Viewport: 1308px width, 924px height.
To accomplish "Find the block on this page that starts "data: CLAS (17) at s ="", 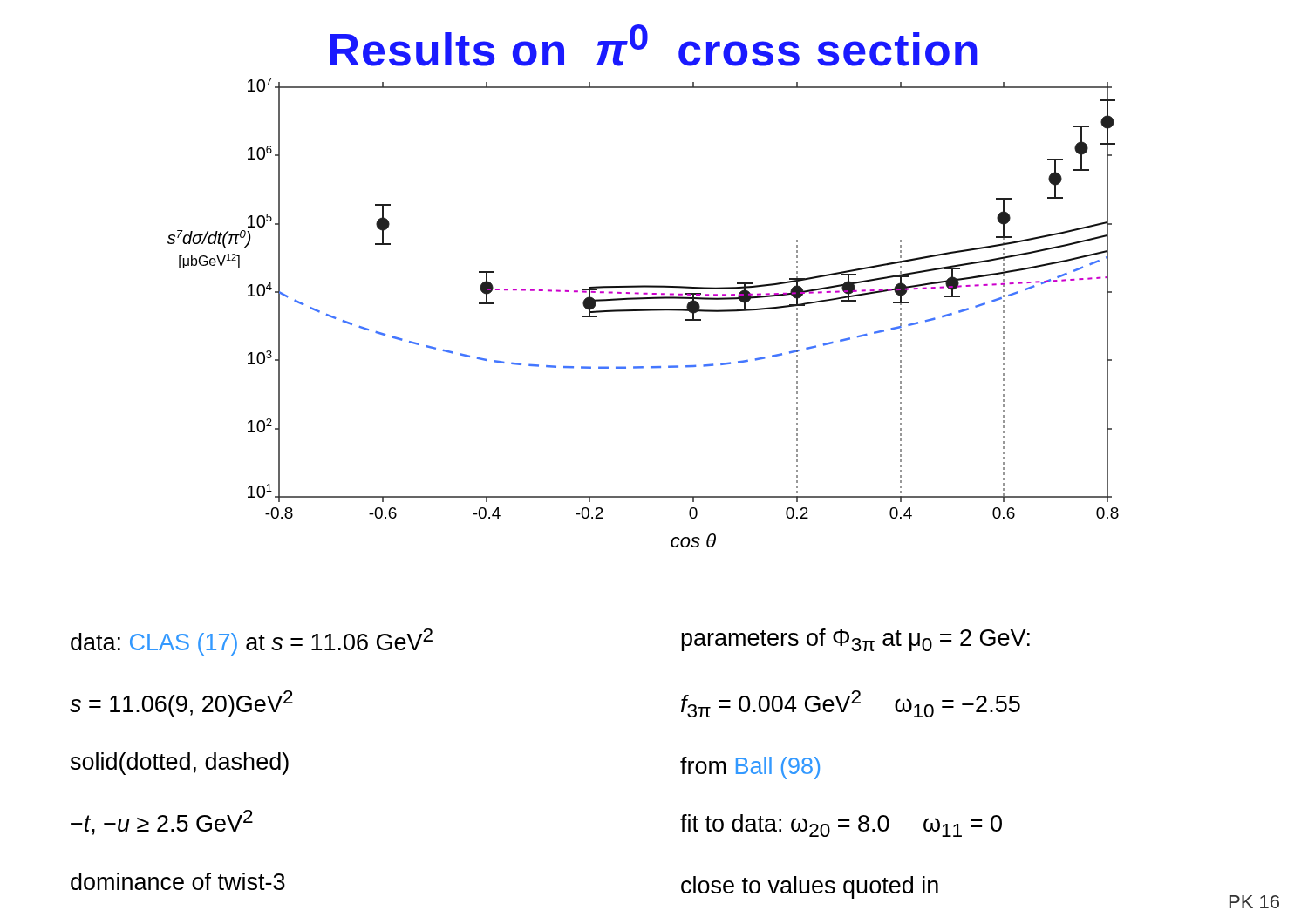I will click(252, 642).
